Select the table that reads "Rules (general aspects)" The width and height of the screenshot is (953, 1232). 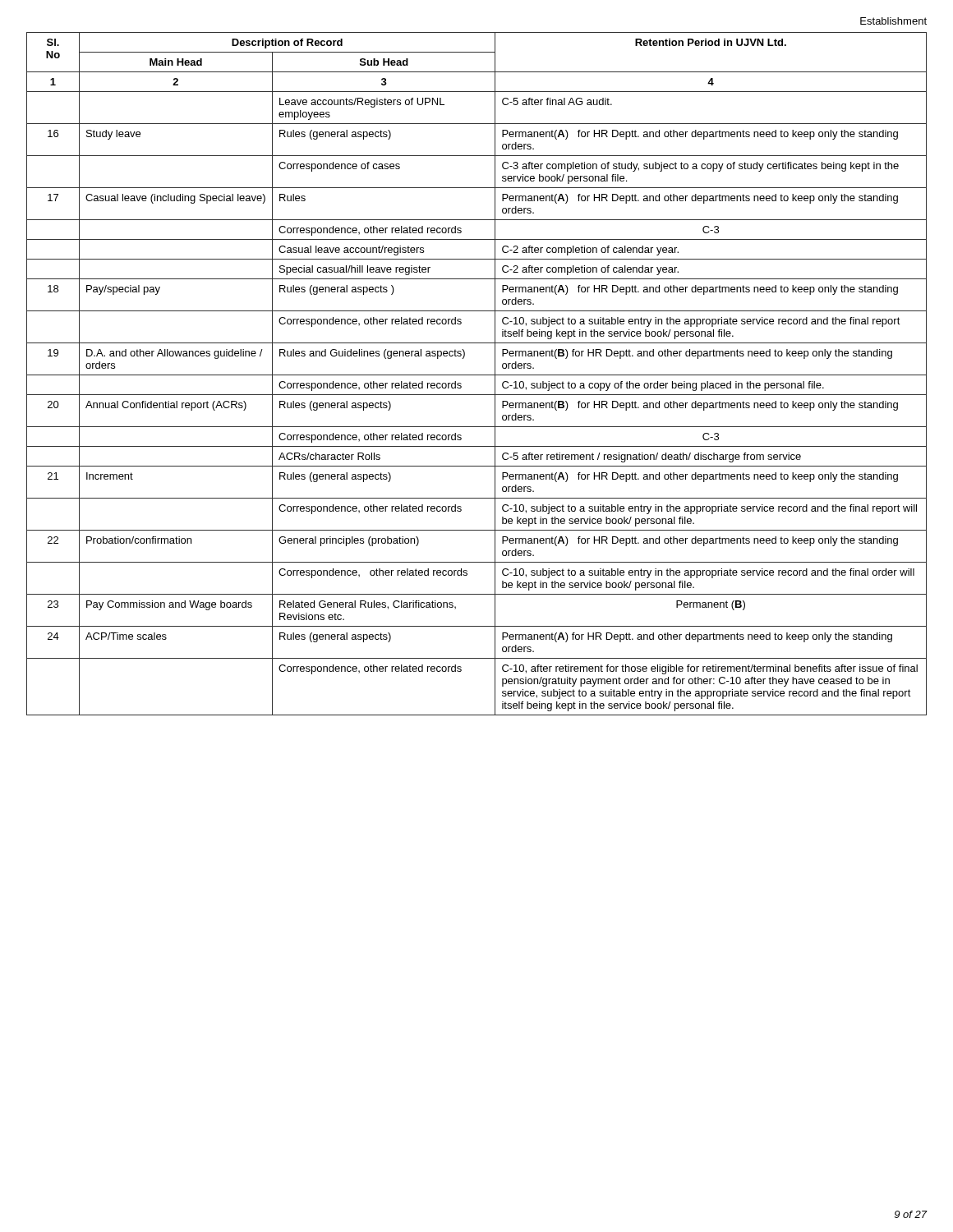[x=476, y=374]
